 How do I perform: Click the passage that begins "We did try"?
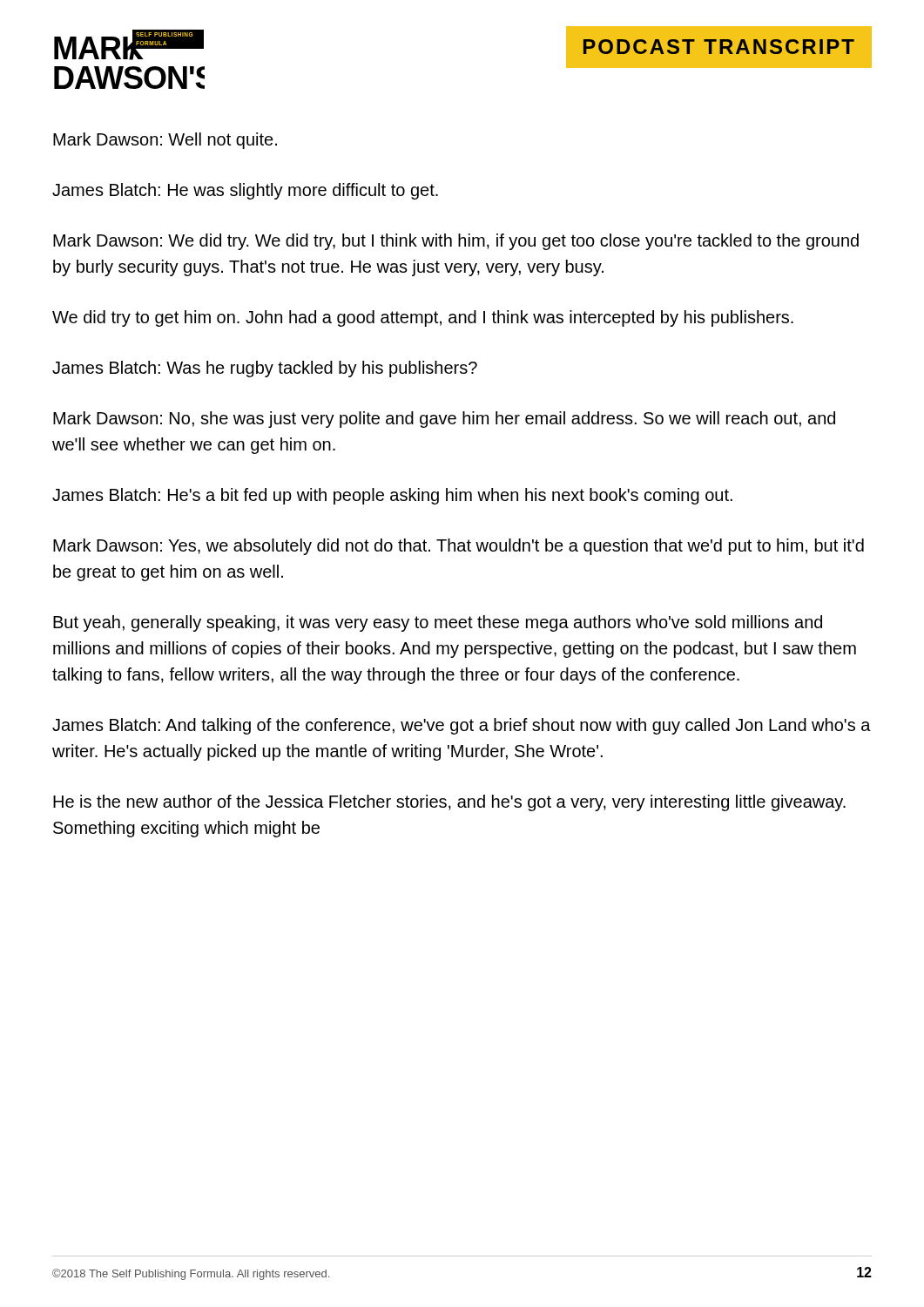tap(423, 317)
